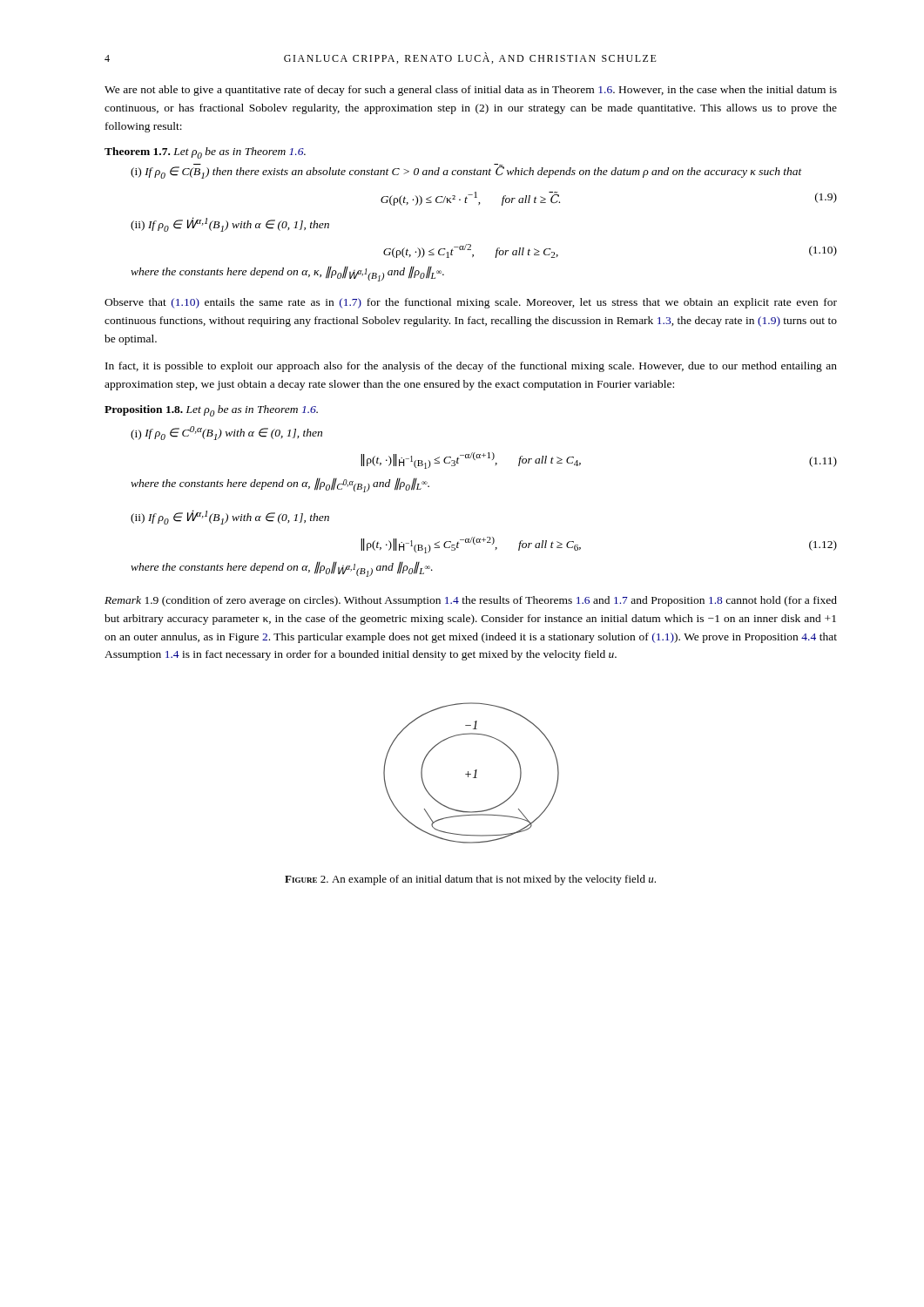Screen dimensions: 1307x924
Task: Click on the illustration
Action: point(471,768)
